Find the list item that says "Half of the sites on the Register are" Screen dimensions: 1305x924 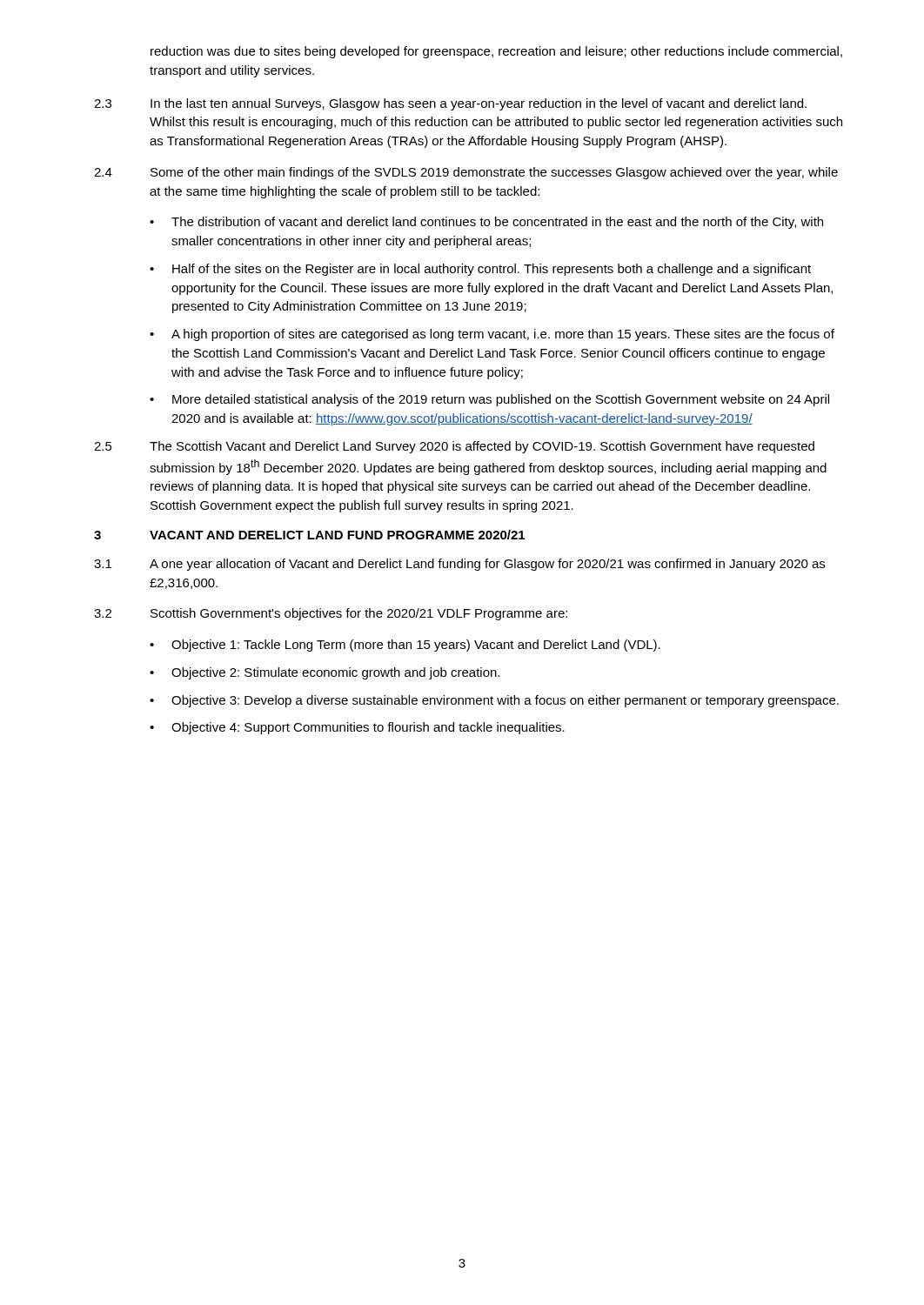click(509, 287)
